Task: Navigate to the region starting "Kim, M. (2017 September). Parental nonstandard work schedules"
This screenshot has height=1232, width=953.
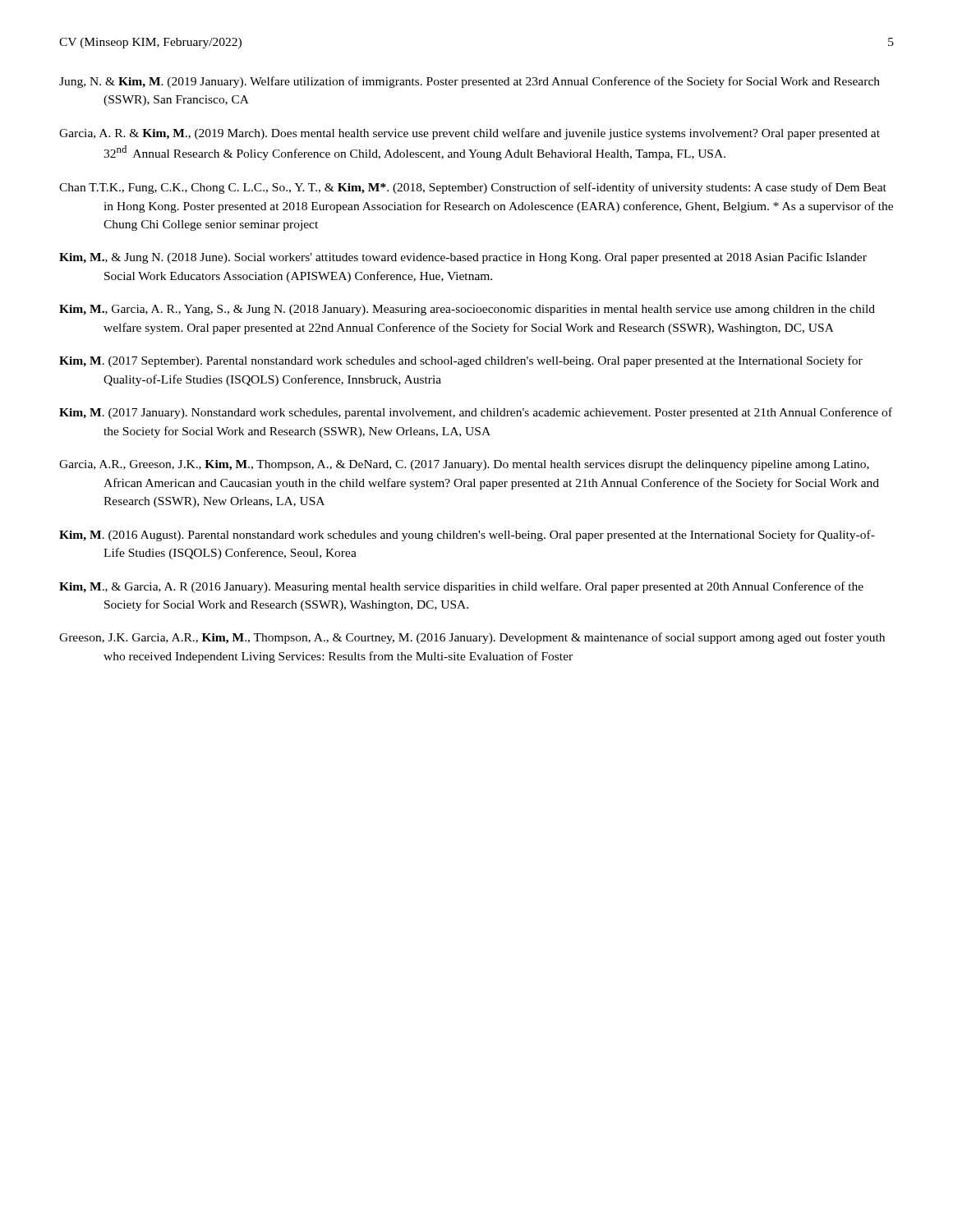Action: point(461,370)
